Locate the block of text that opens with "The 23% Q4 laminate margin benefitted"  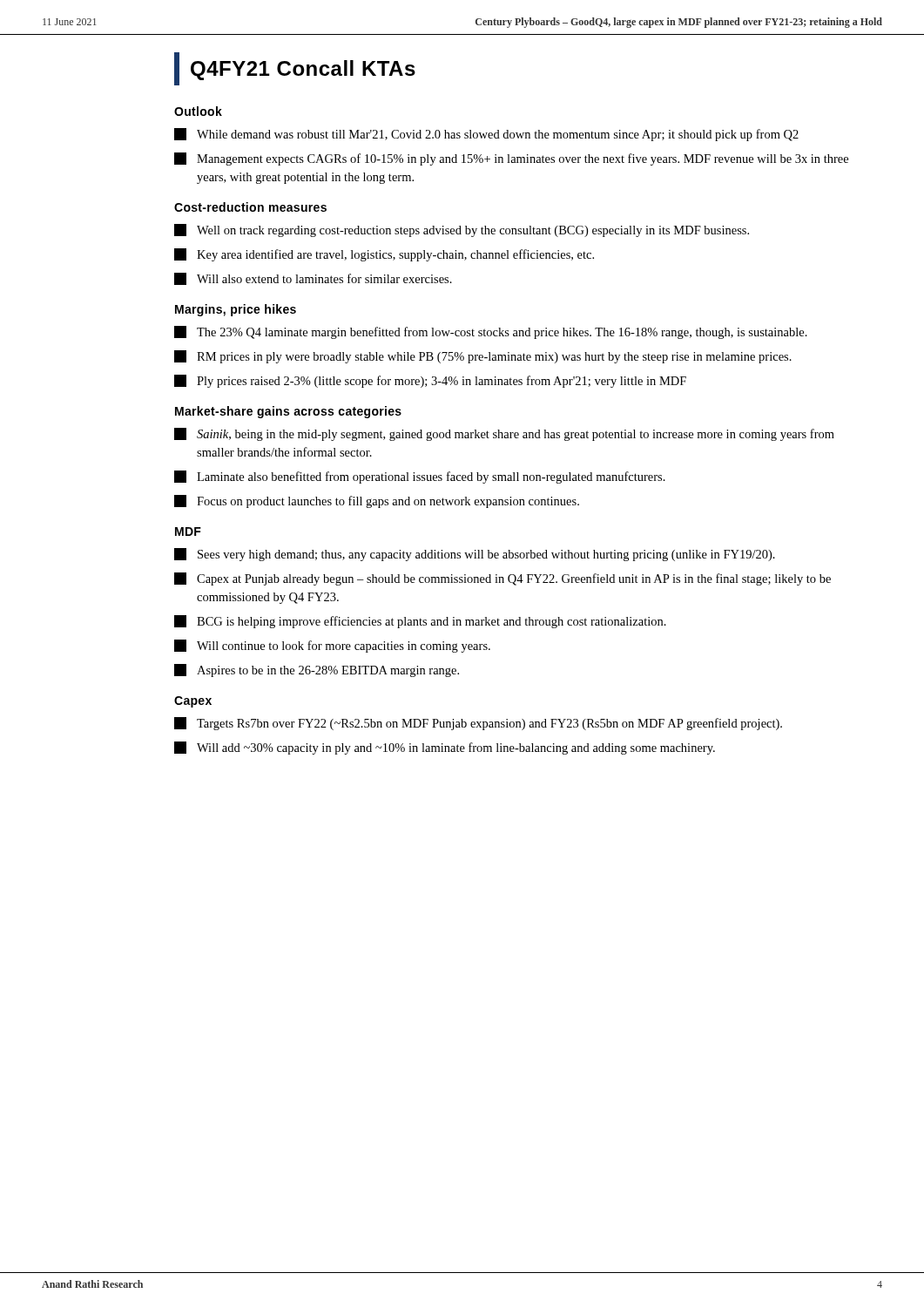523,333
